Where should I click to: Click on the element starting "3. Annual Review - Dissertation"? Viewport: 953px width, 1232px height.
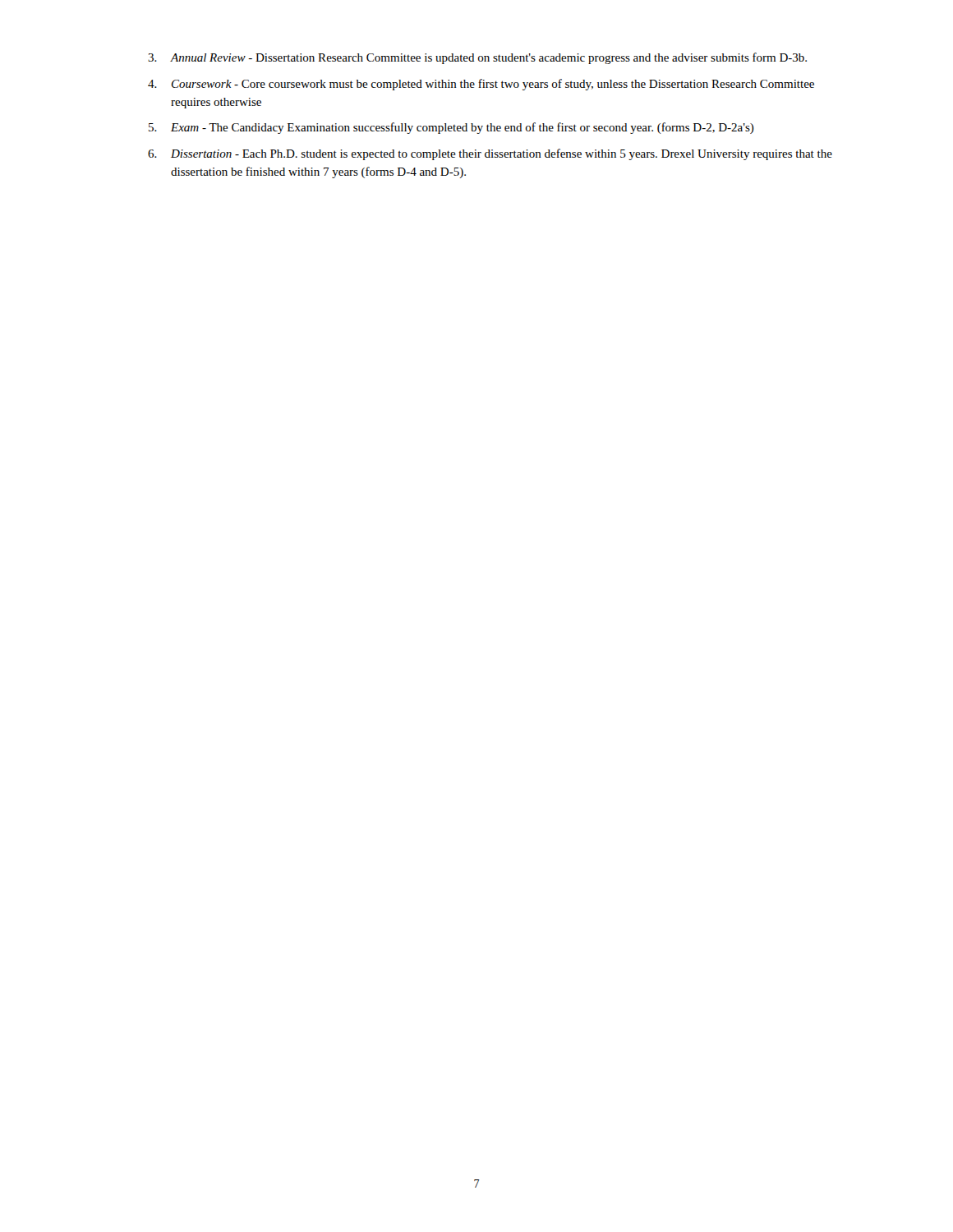coord(497,58)
